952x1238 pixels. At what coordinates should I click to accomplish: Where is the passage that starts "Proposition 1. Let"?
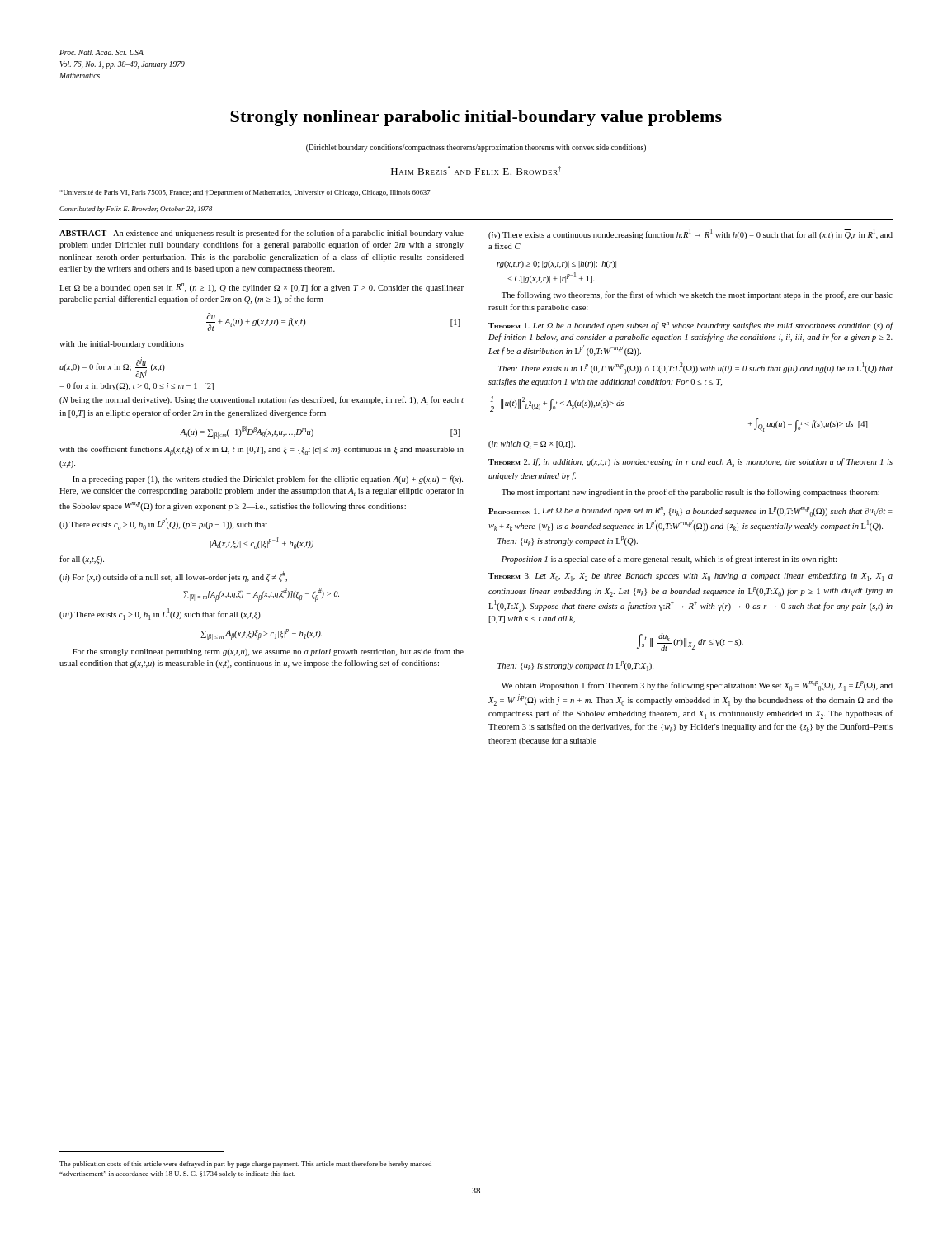(x=690, y=526)
